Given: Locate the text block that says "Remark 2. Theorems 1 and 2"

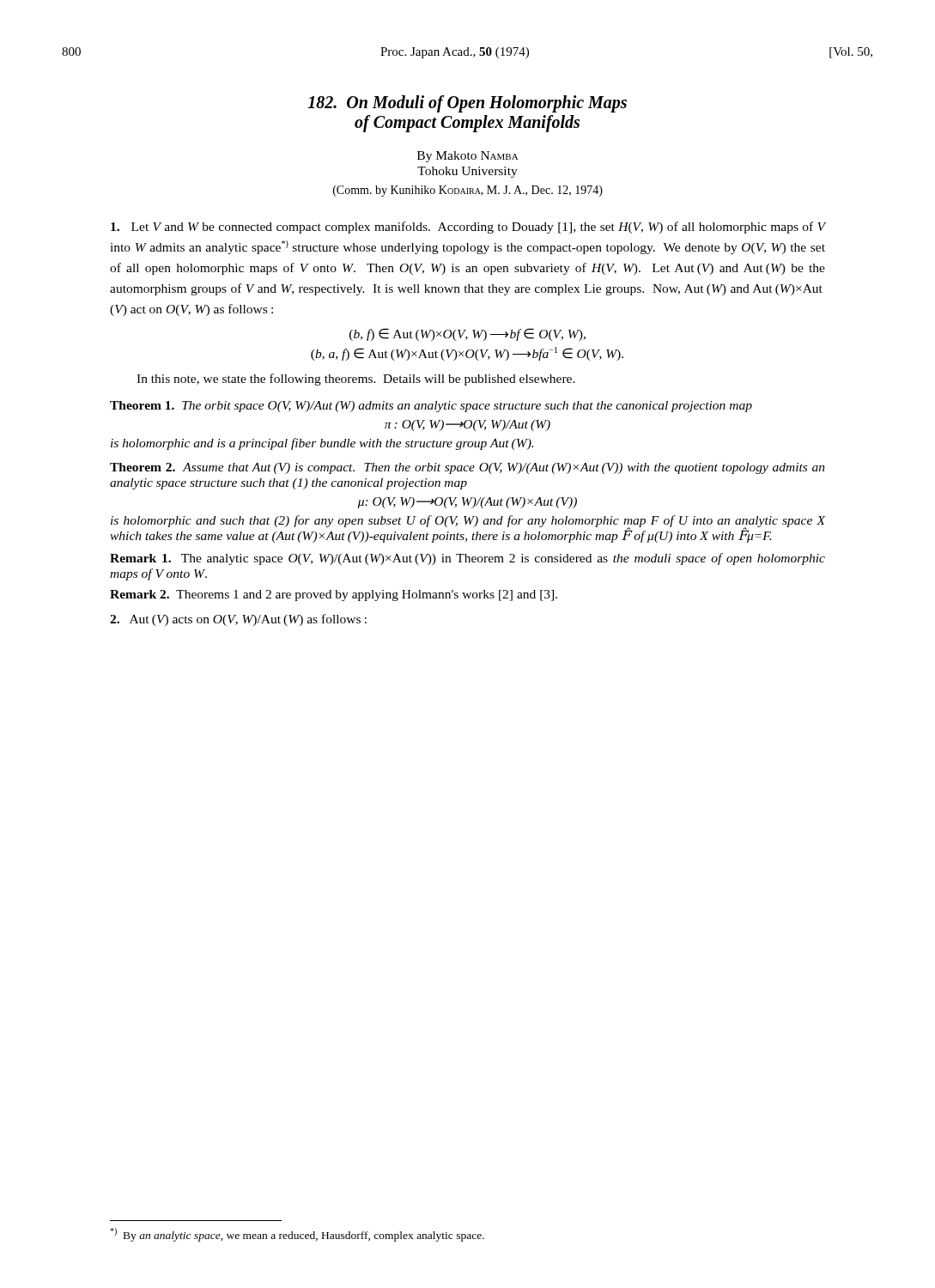Looking at the screenshot, I should point(334,594).
